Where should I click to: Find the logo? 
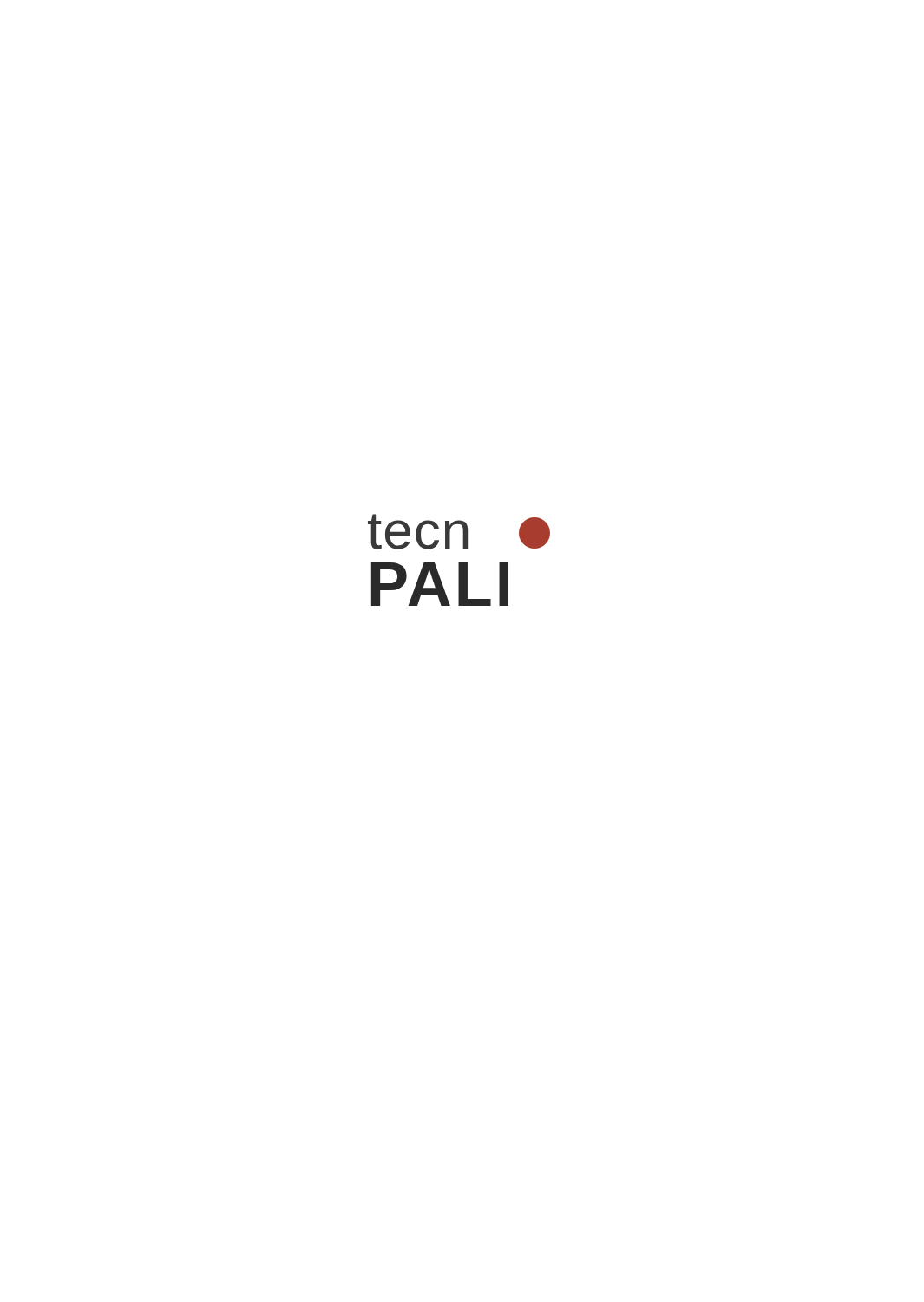coord(462,555)
